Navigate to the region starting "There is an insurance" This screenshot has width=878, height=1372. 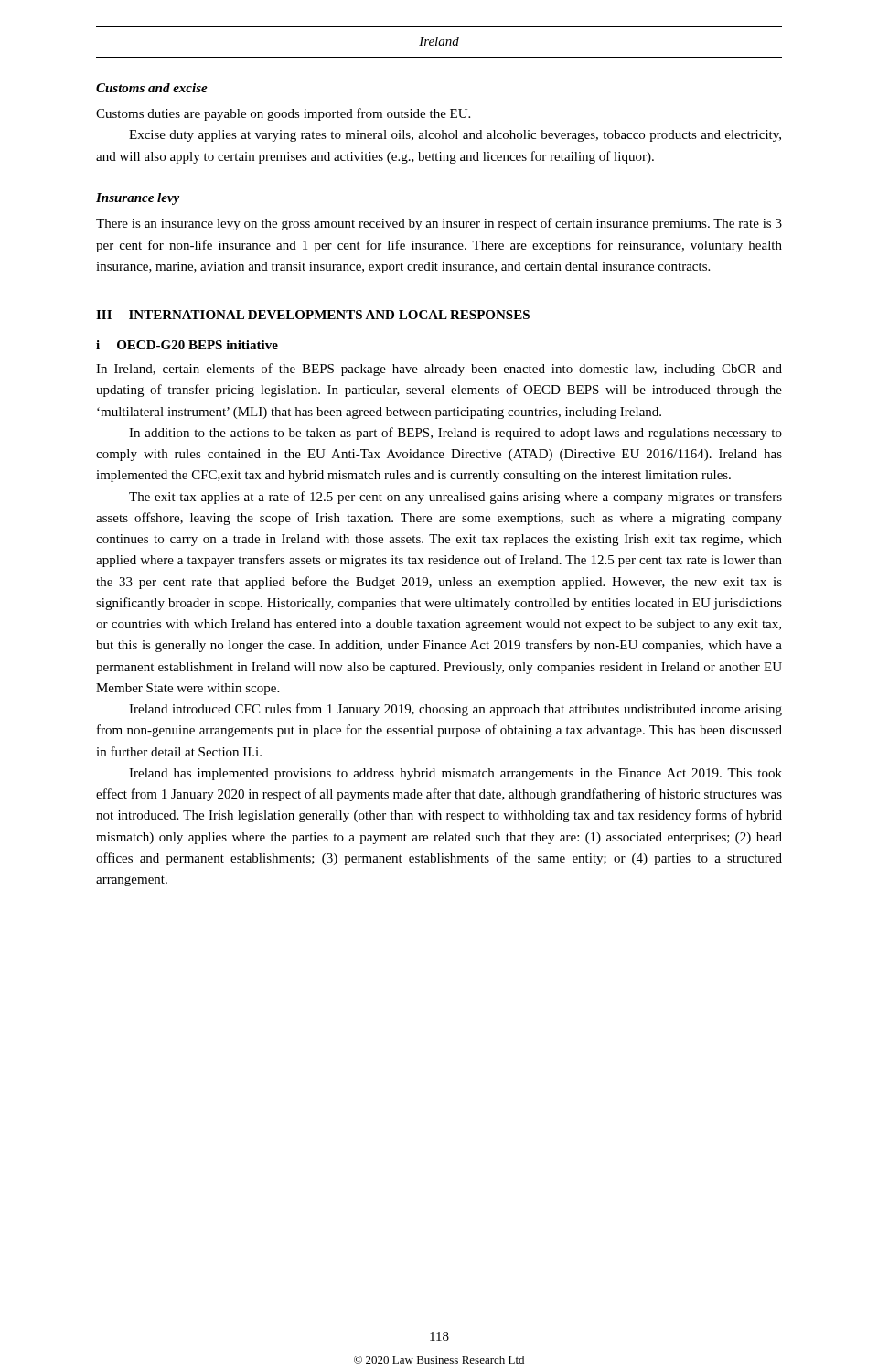coord(439,245)
